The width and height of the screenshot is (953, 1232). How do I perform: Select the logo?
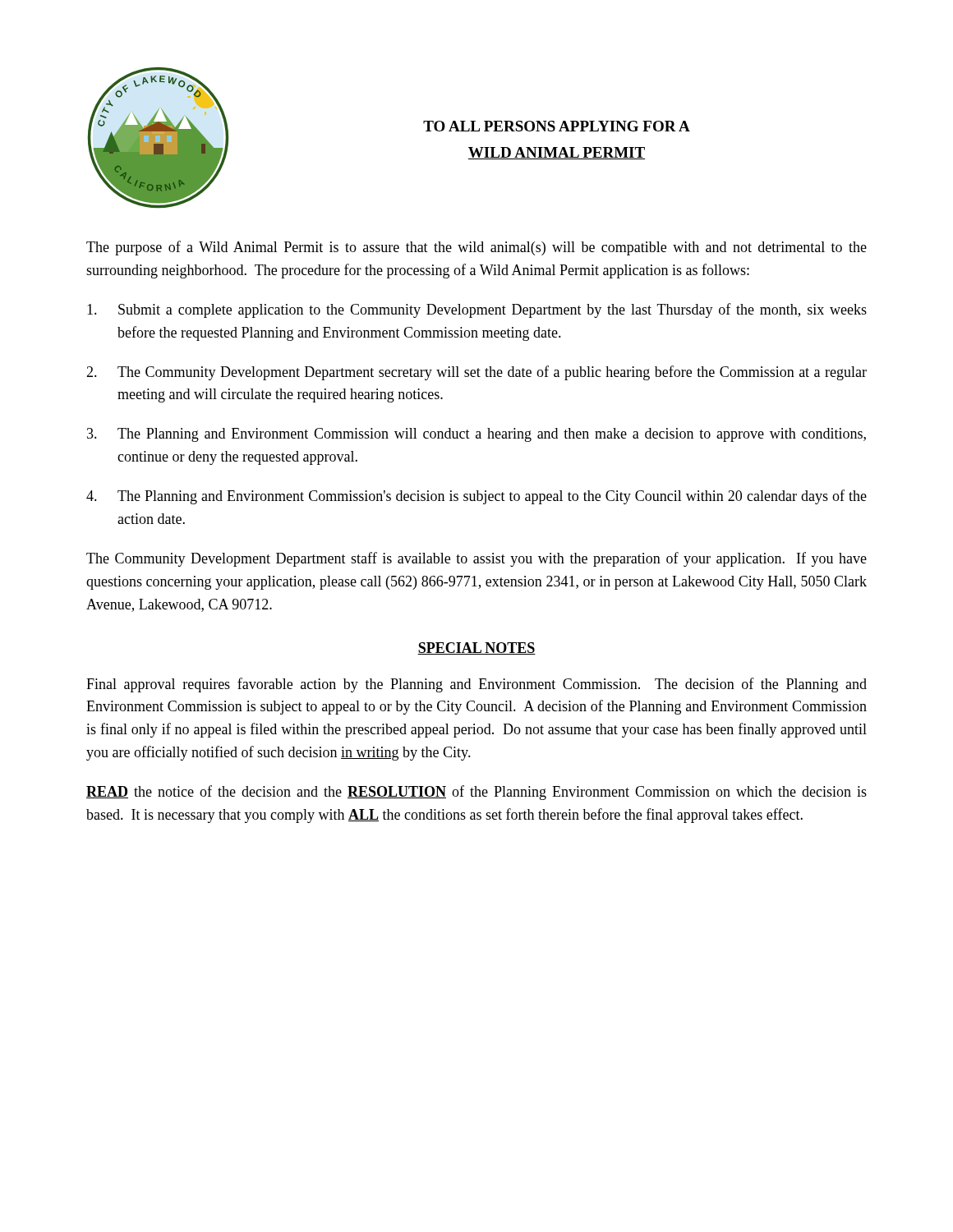[158, 140]
